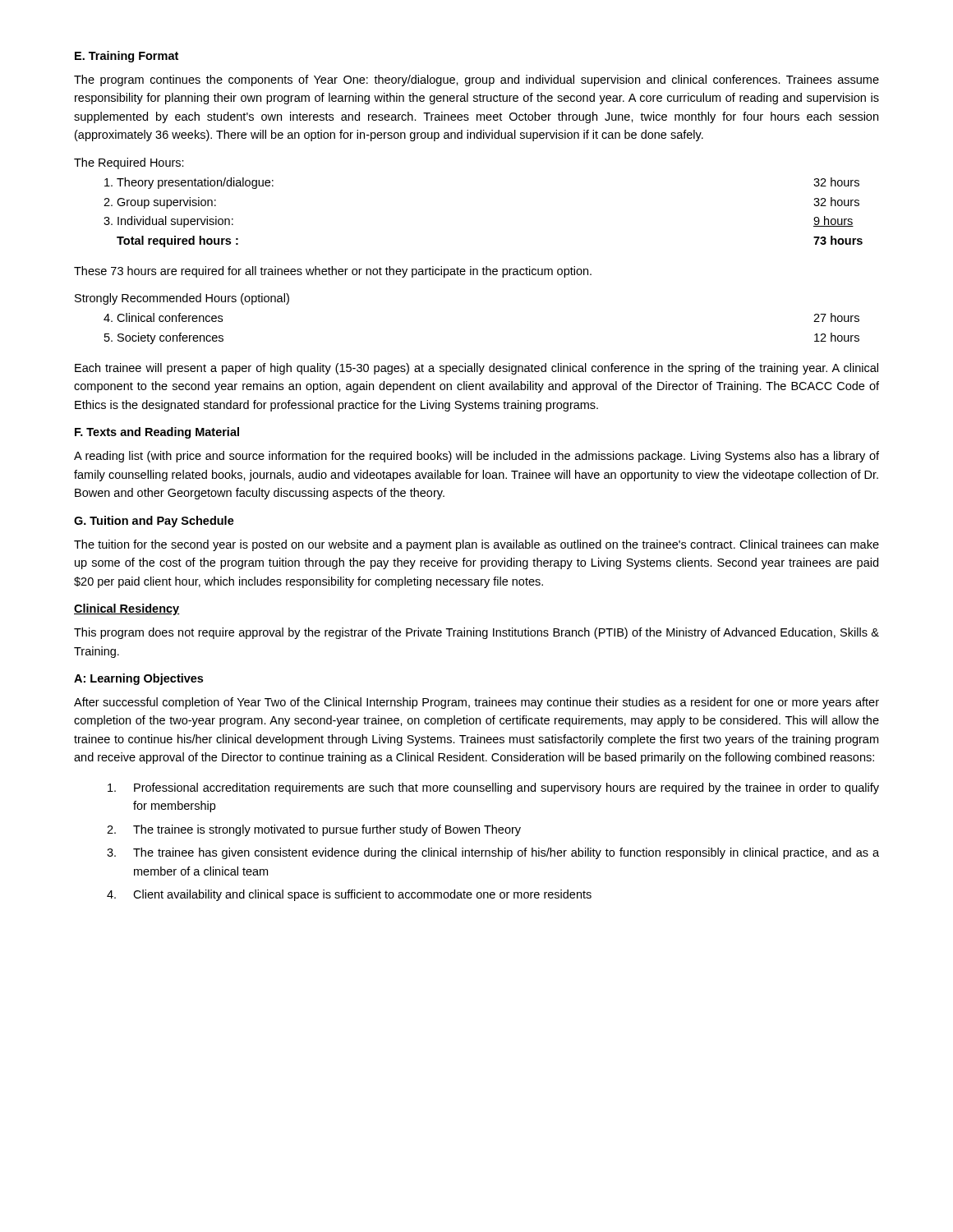Locate the text block with the text "The tuition for the second year"
Screen dimensions: 1232x953
point(476,563)
